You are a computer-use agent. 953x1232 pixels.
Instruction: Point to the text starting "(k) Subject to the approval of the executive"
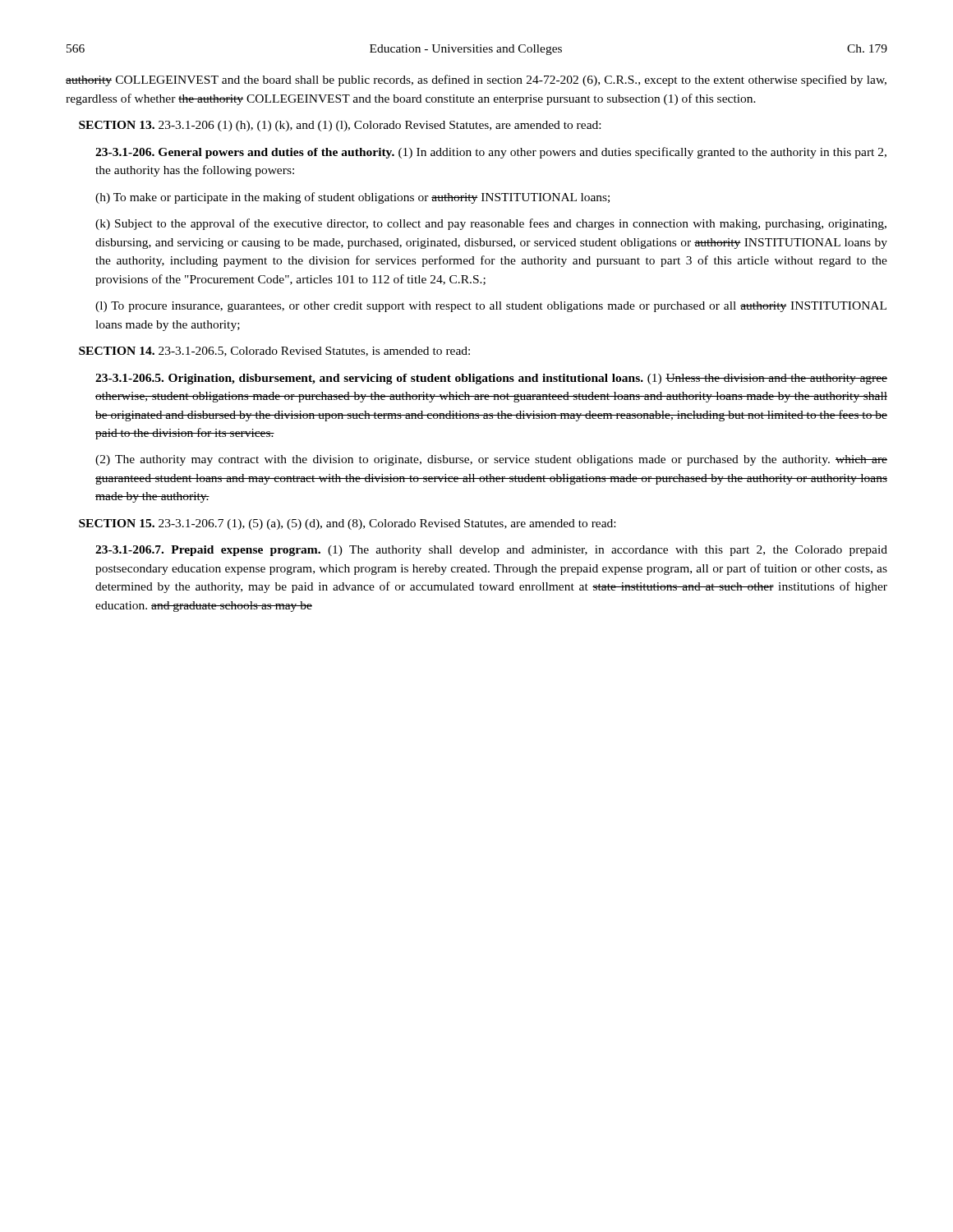coord(491,251)
